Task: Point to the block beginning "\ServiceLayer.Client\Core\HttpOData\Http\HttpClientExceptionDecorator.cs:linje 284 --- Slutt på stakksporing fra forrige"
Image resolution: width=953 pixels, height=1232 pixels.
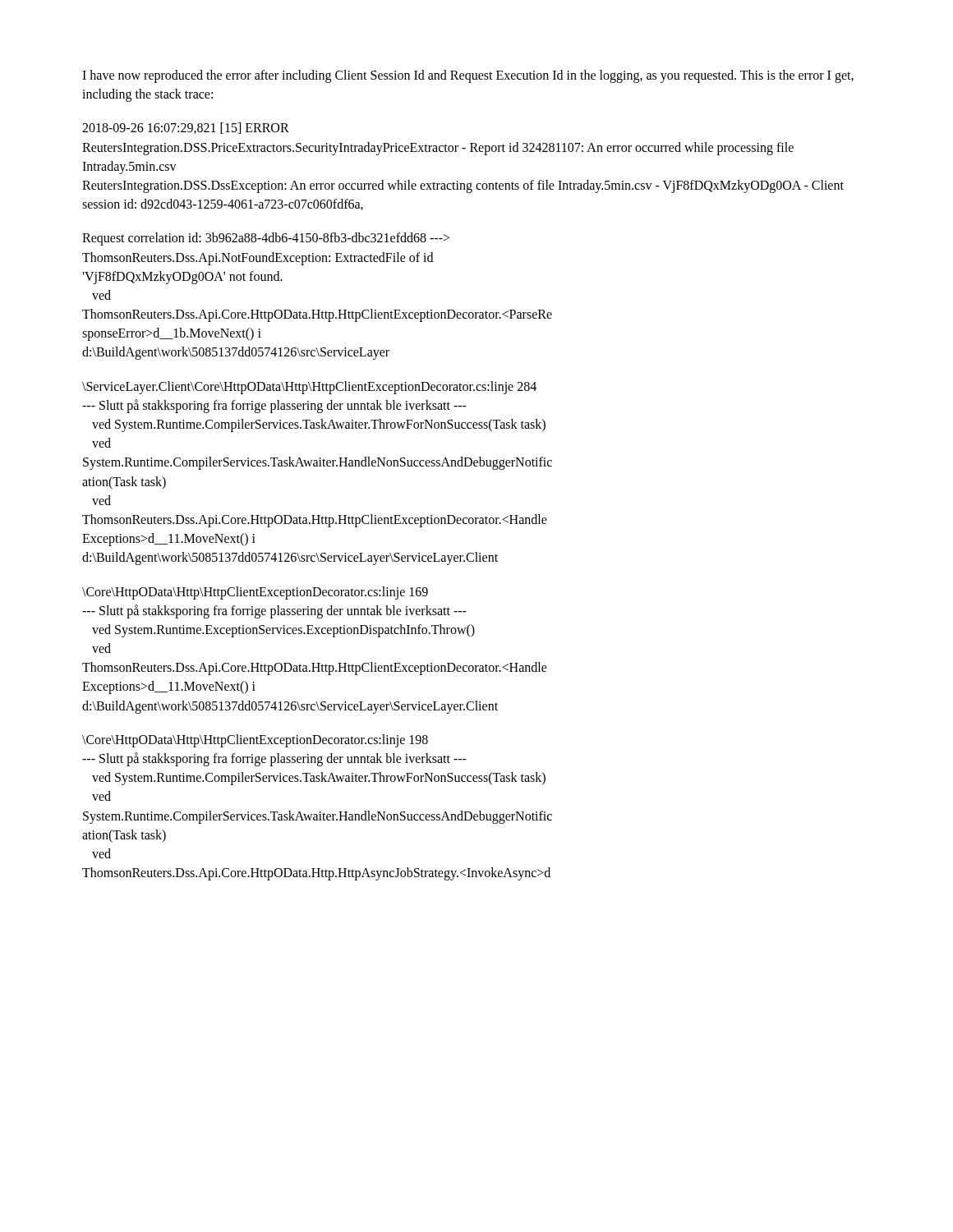Action: coord(317,472)
